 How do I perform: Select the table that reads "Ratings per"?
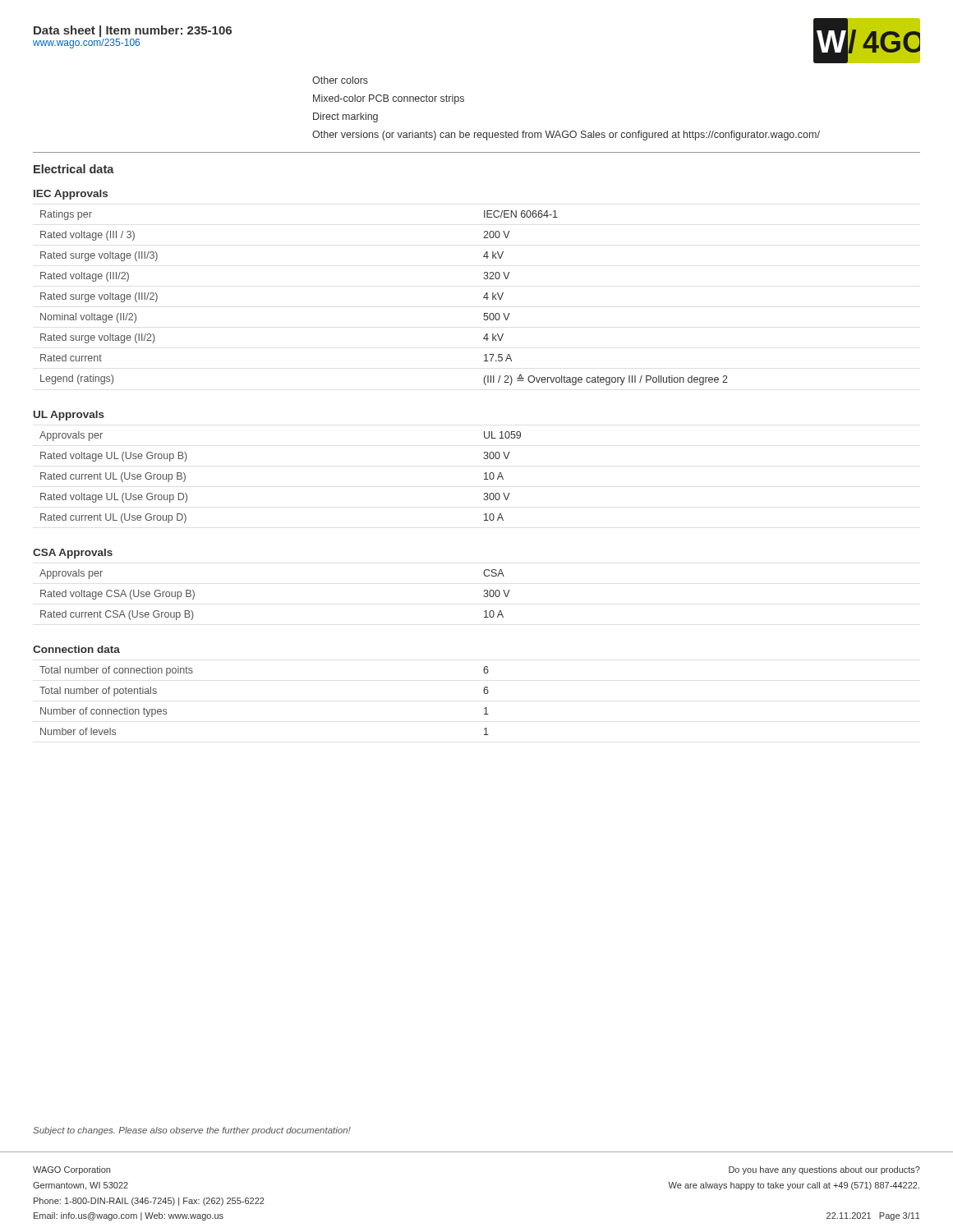tap(476, 297)
